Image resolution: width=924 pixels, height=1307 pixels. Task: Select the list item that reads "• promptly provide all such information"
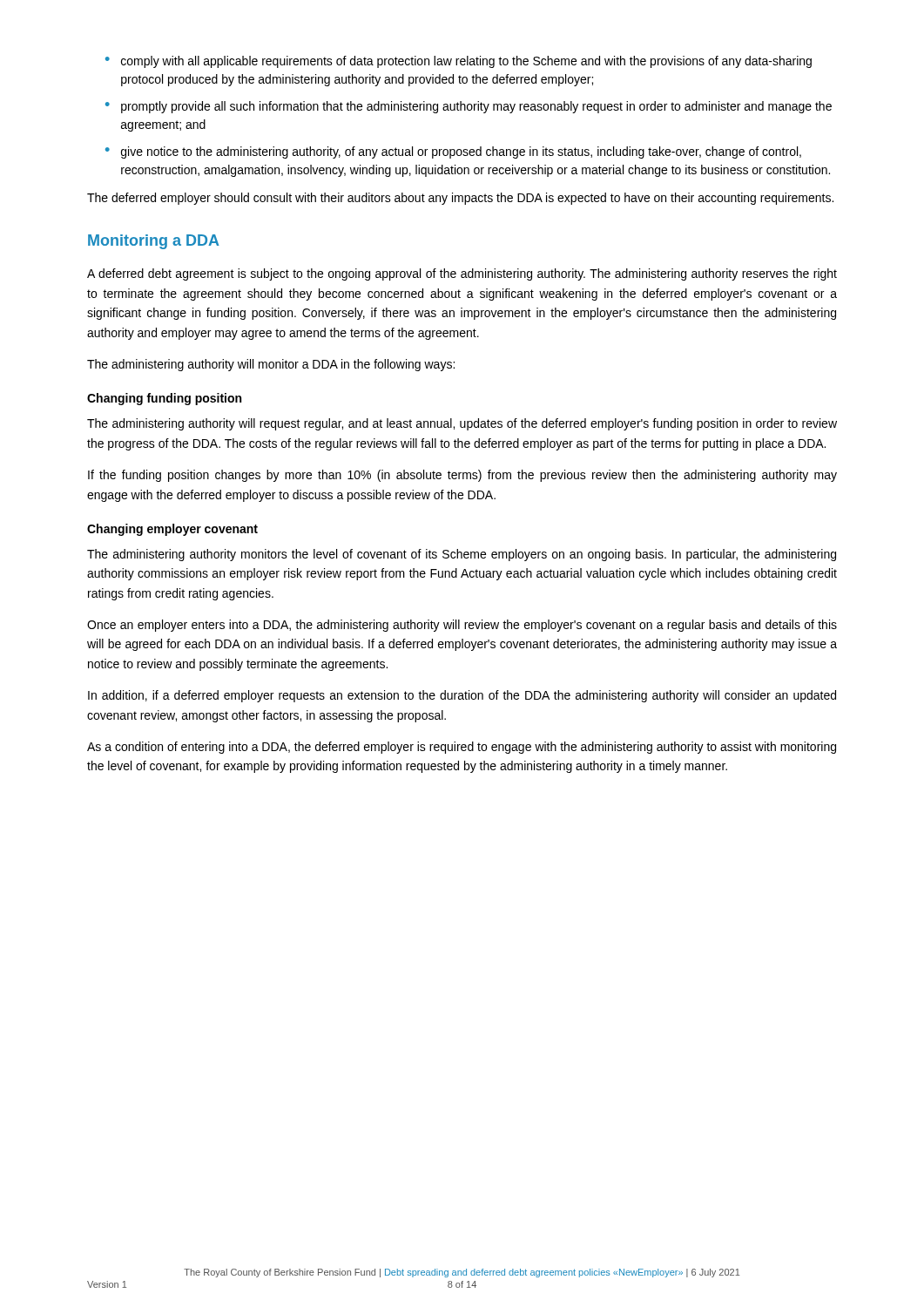click(471, 116)
